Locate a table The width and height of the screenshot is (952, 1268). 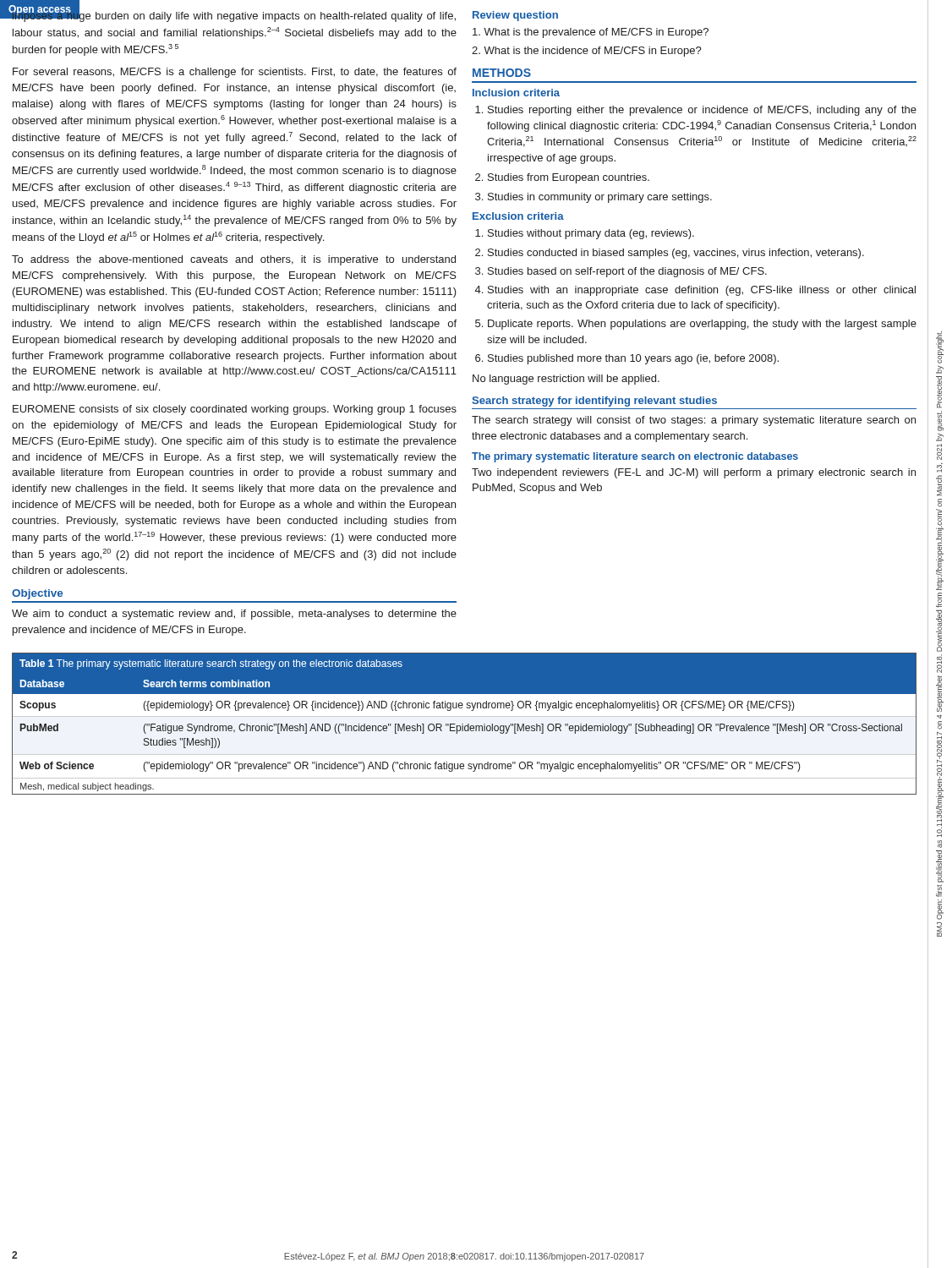pyautogui.click(x=464, y=723)
